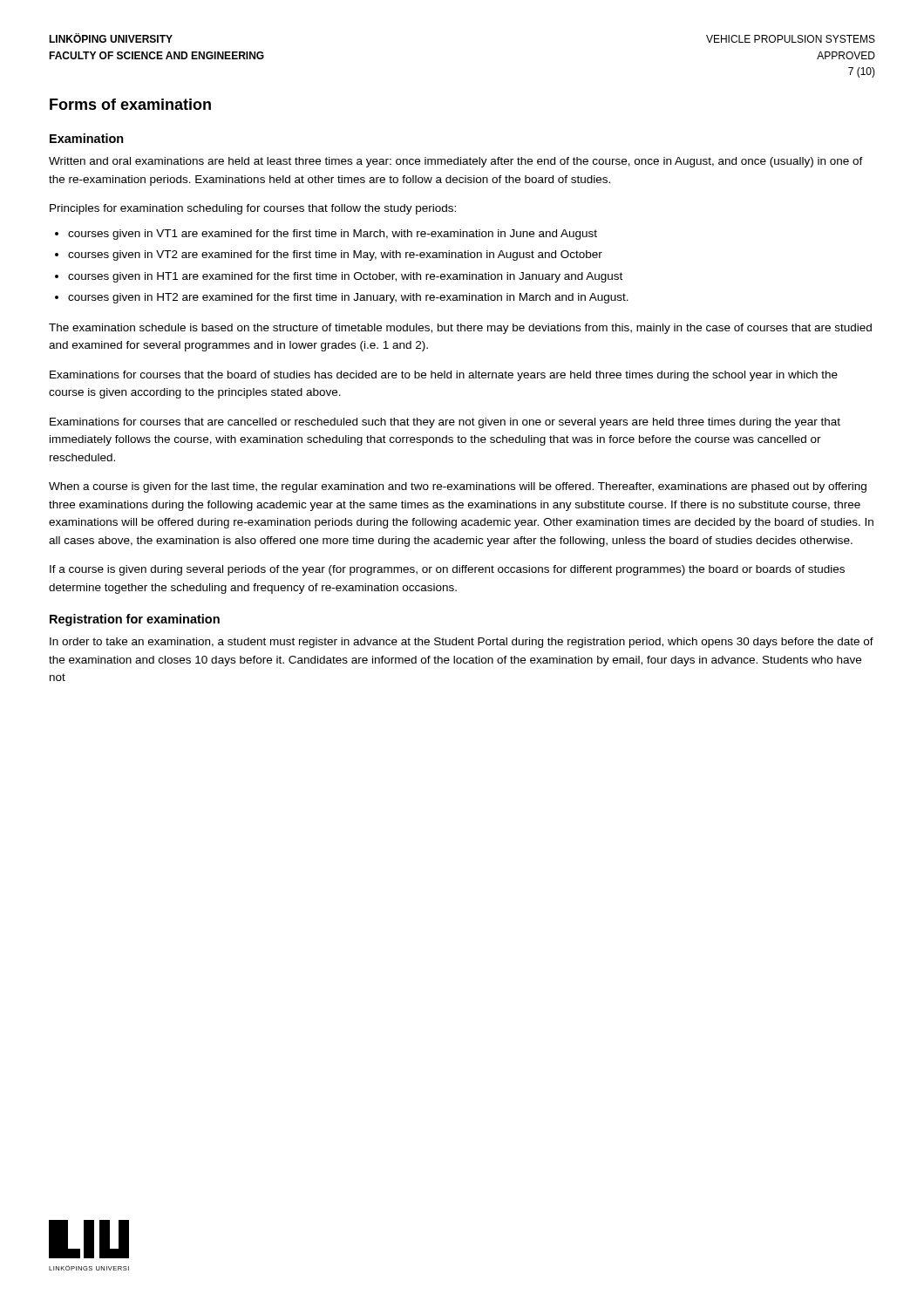Click the passage that begins "courses given in VT2"
The width and height of the screenshot is (924, 1308).
point(335,254)
